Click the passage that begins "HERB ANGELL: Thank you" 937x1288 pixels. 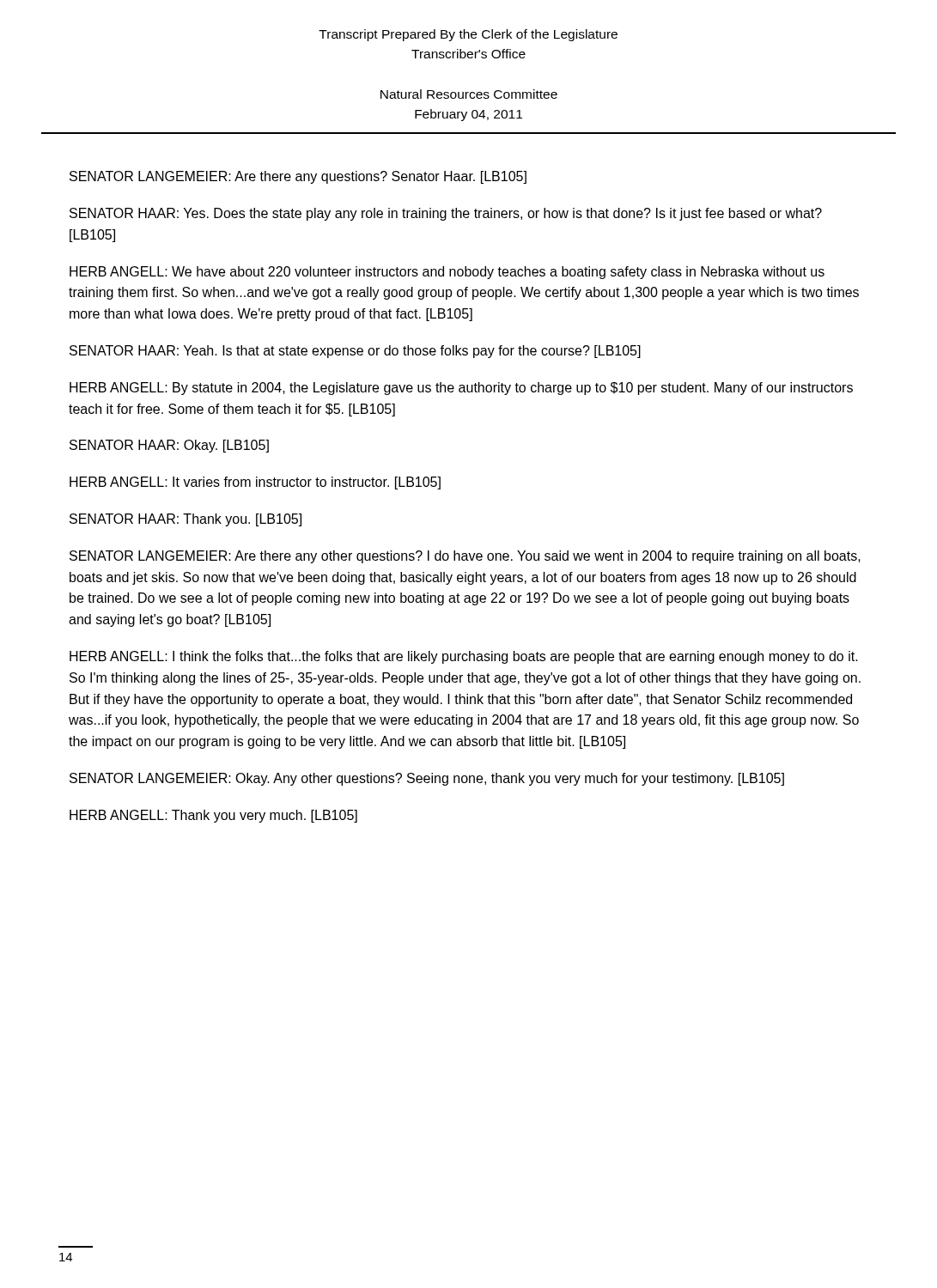tap(213, 815)
